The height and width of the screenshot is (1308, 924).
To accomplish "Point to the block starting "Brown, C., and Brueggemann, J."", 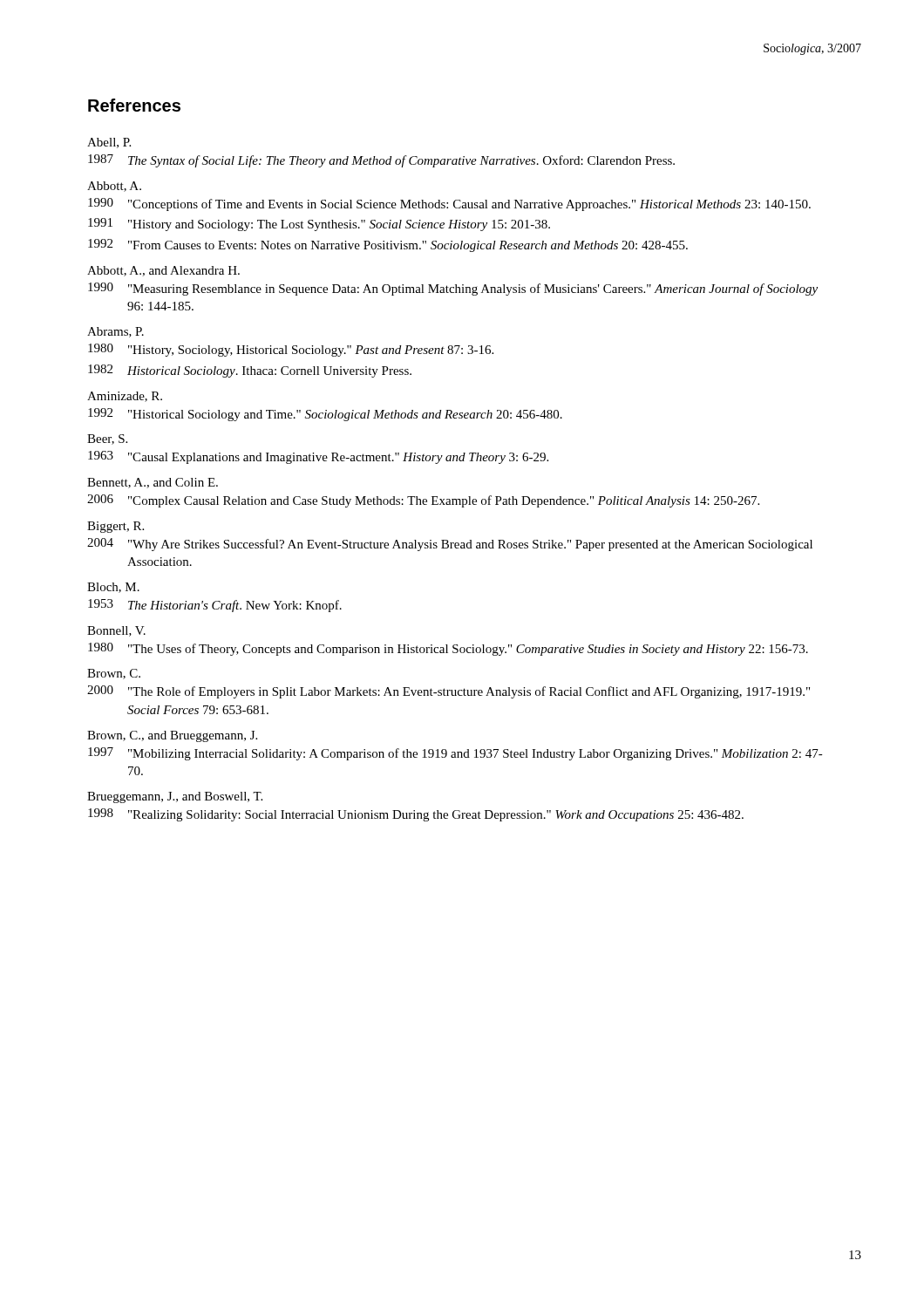I will tap(462, 754).
